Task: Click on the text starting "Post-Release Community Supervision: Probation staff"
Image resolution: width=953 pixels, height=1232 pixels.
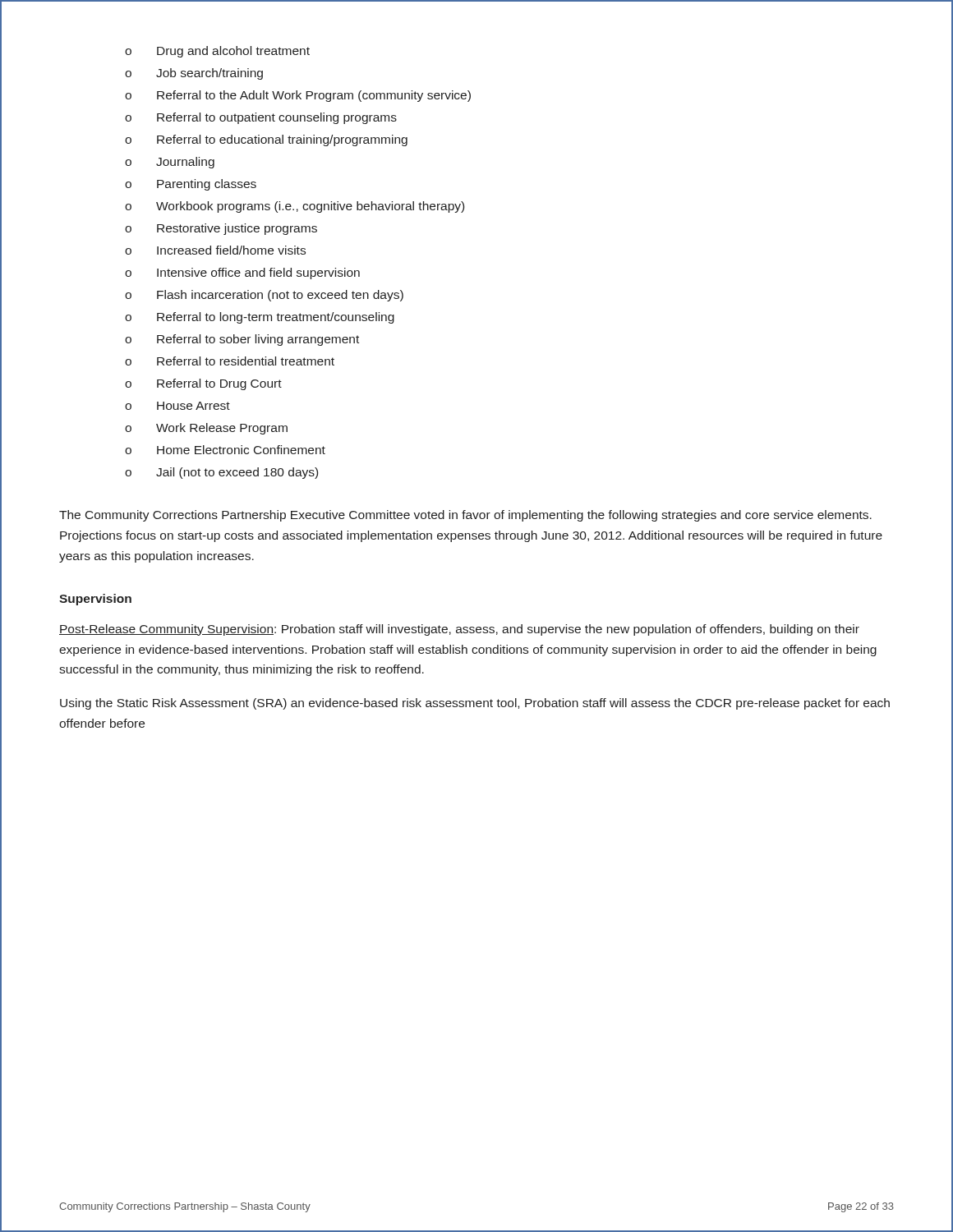Action: pos(468,649)
